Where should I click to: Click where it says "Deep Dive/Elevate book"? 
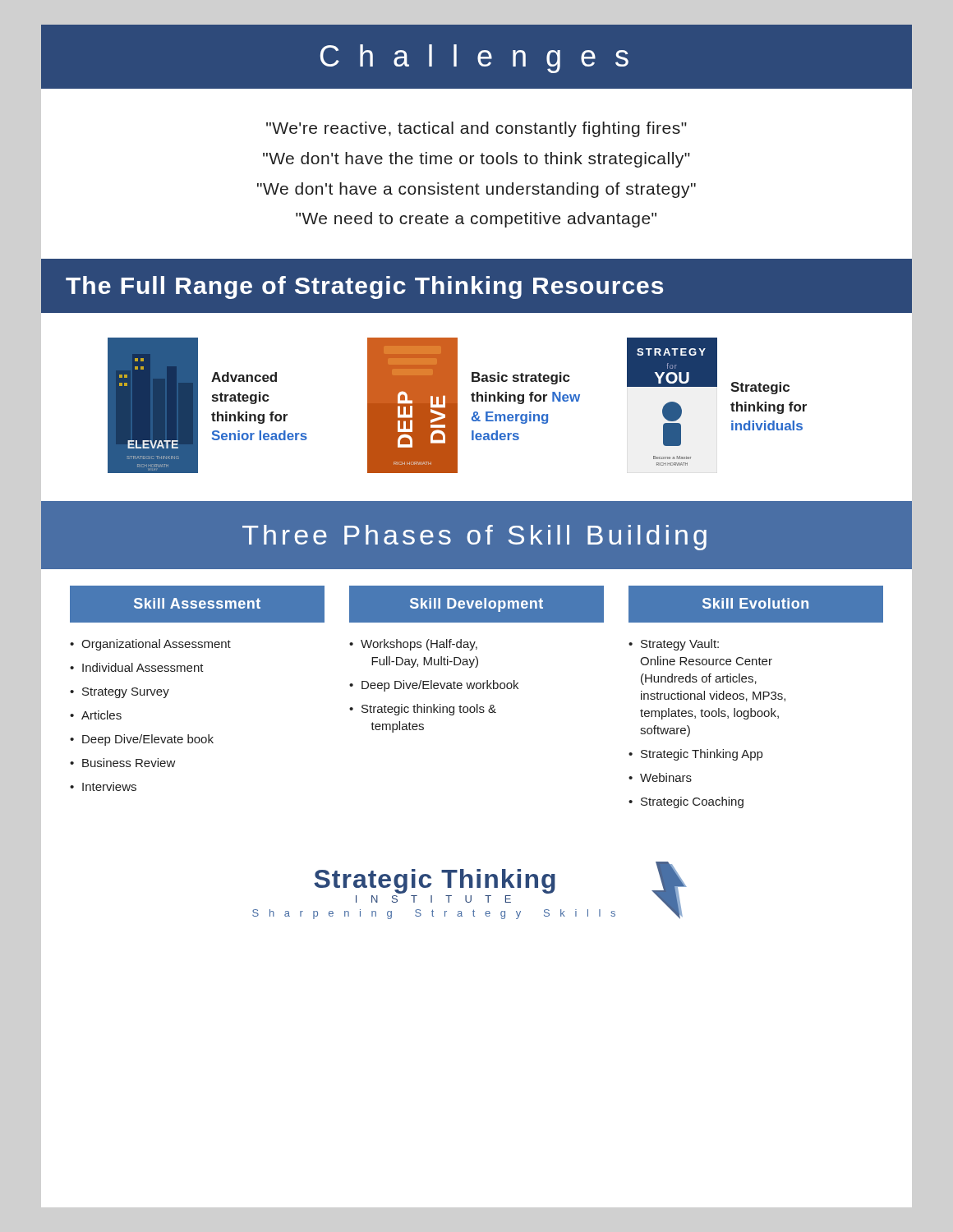pyautogui.click(x=147, y=739)
